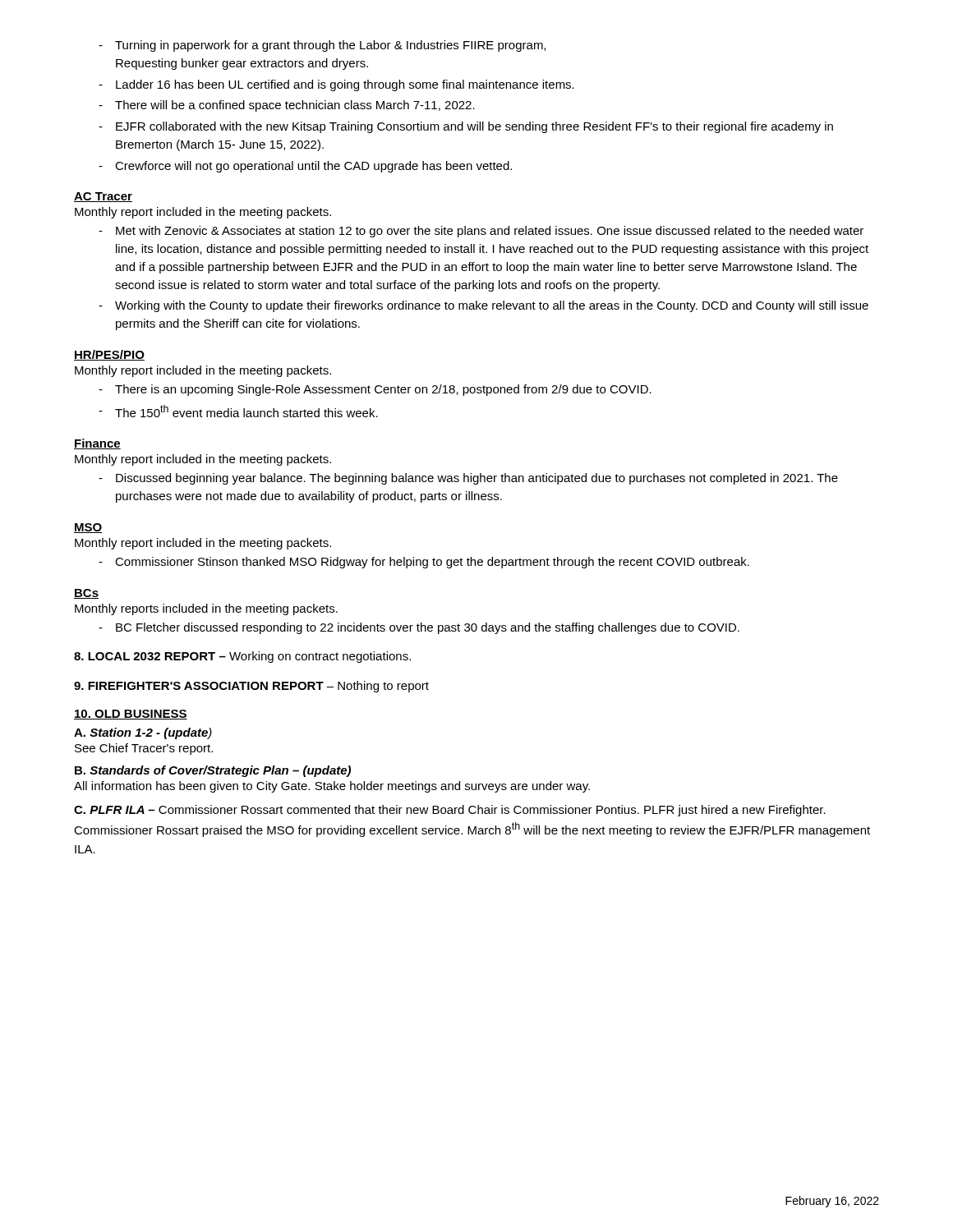953x1232 pixels.
Task: Point to "LOCAL 2032 REPORT – Working on contract negotiations."
Action: pyautogui.click(x=243, y=656)
